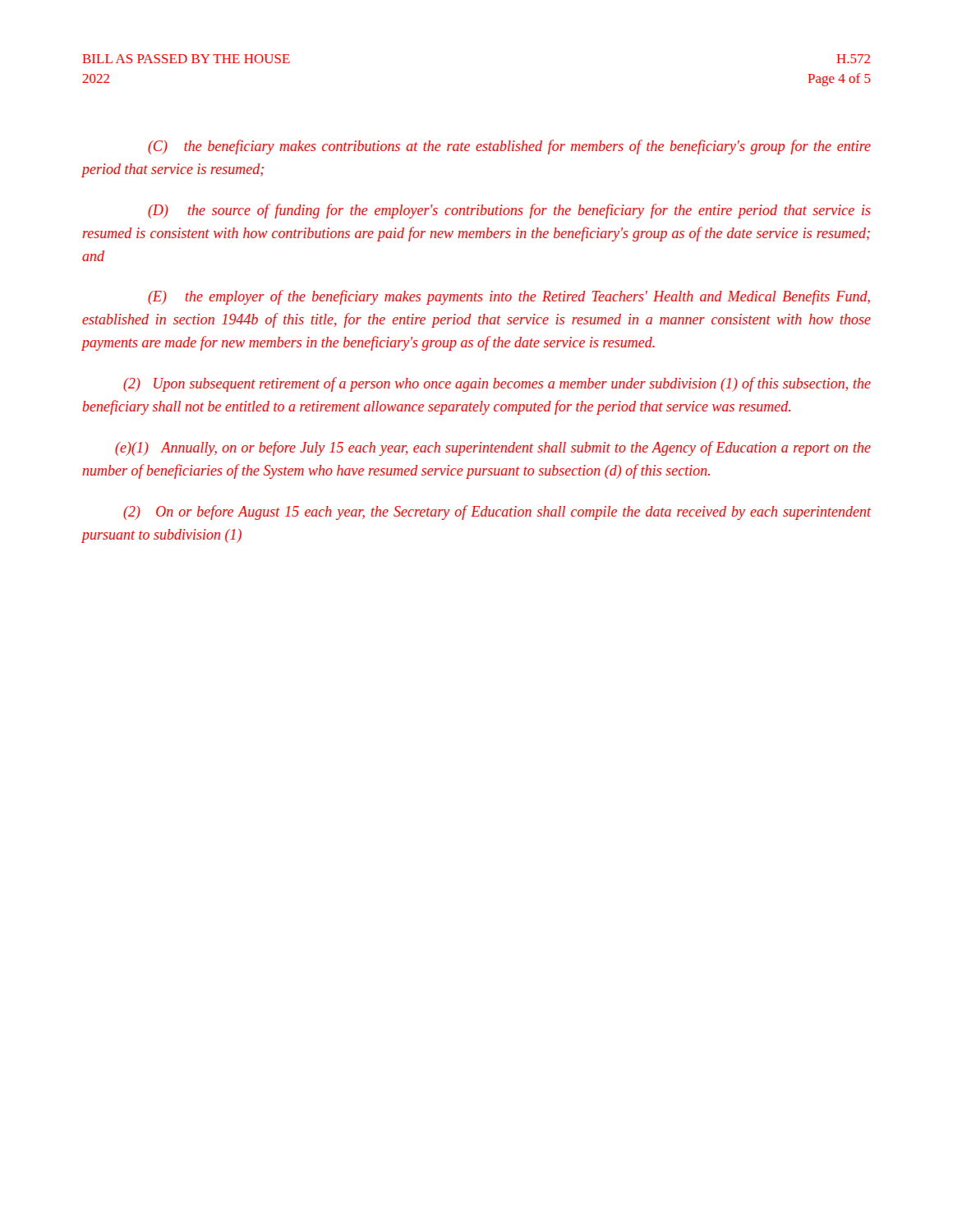
Task: Point to the block starting "(C) the beneficiary"
Action: tap(476, 158)
